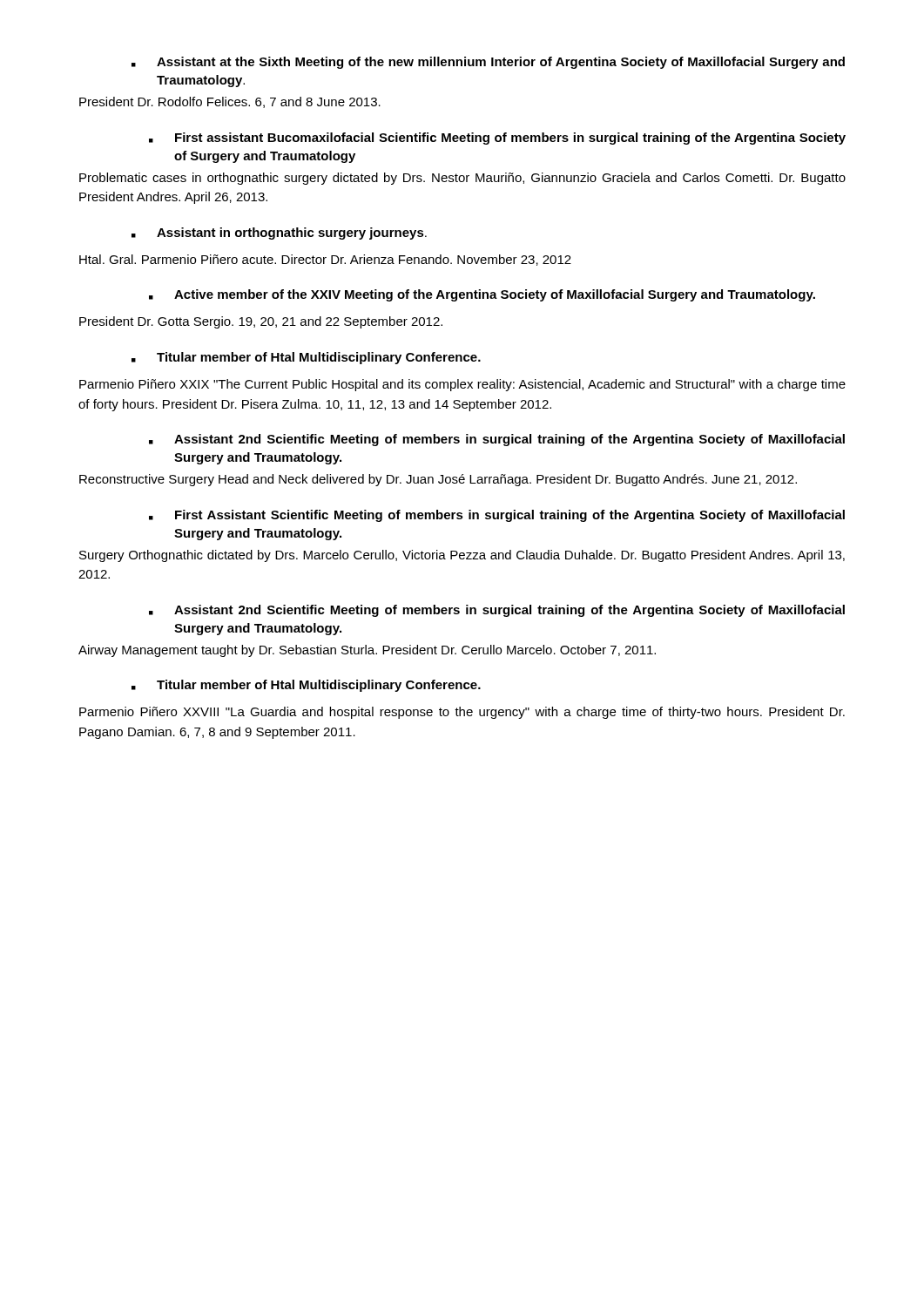Click on the block starting "President Dr. Gotta Sergio. 19, 20,"
This screenshot has width=924, height=1307.
[x=261, y=321]
